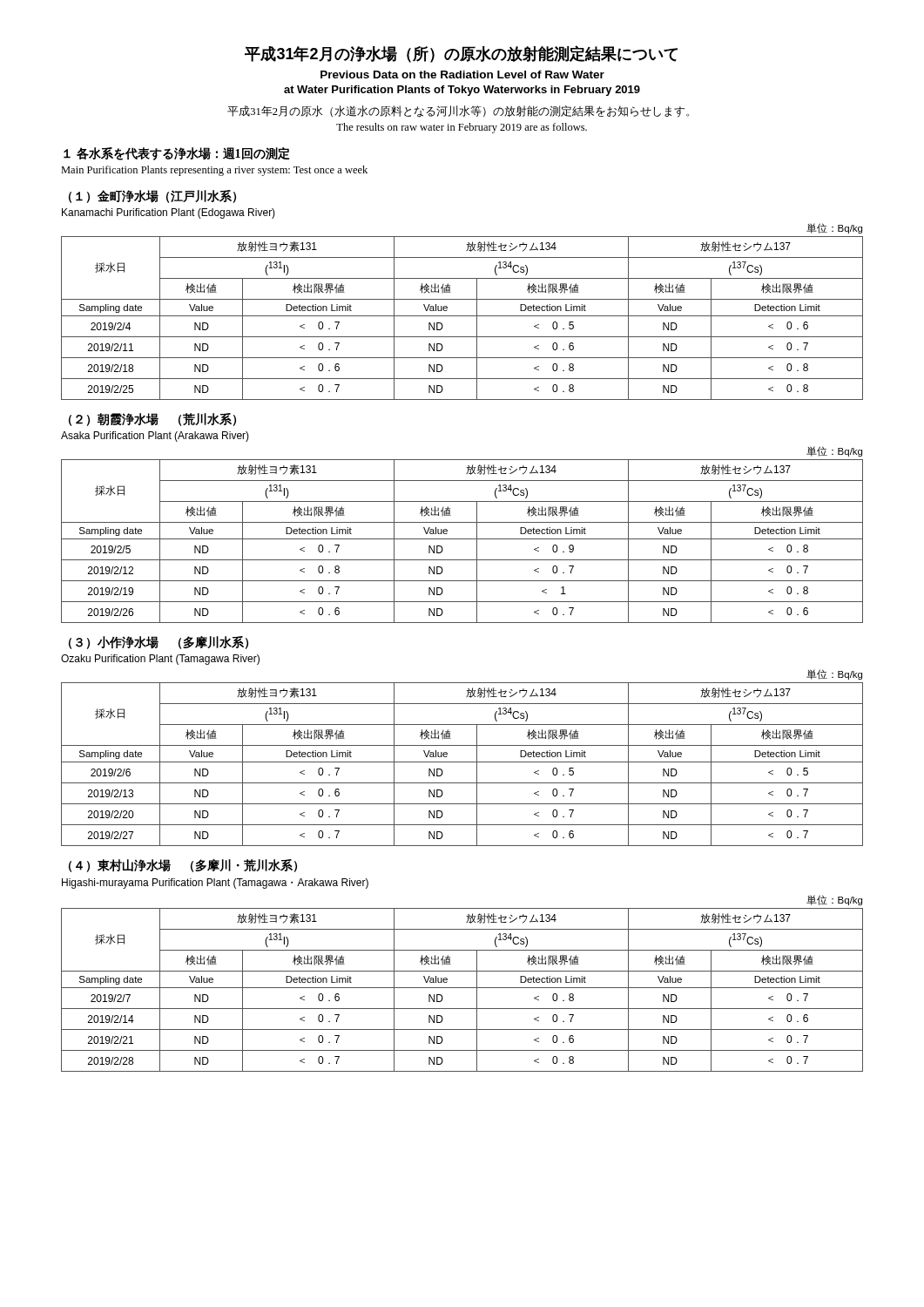This screenshot has height=1307, width=924.
Task: Where is the passage that starts "Main Purification Plants representing a river system: Test"?
Action: [214, 170]
